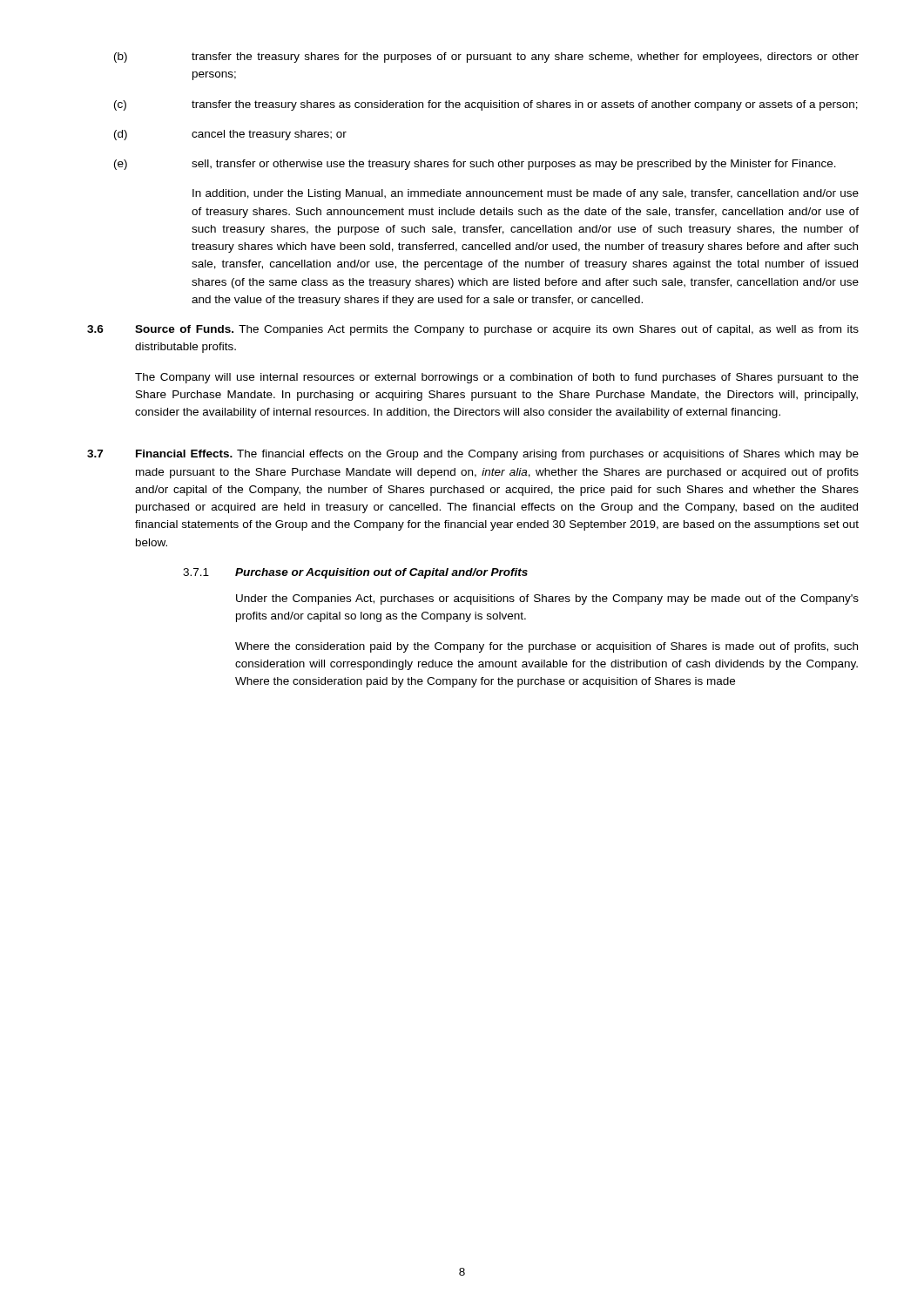
Task: Find "(d) cancel the treasury shares; or" on this page
Action: click(x=230, y=135)
